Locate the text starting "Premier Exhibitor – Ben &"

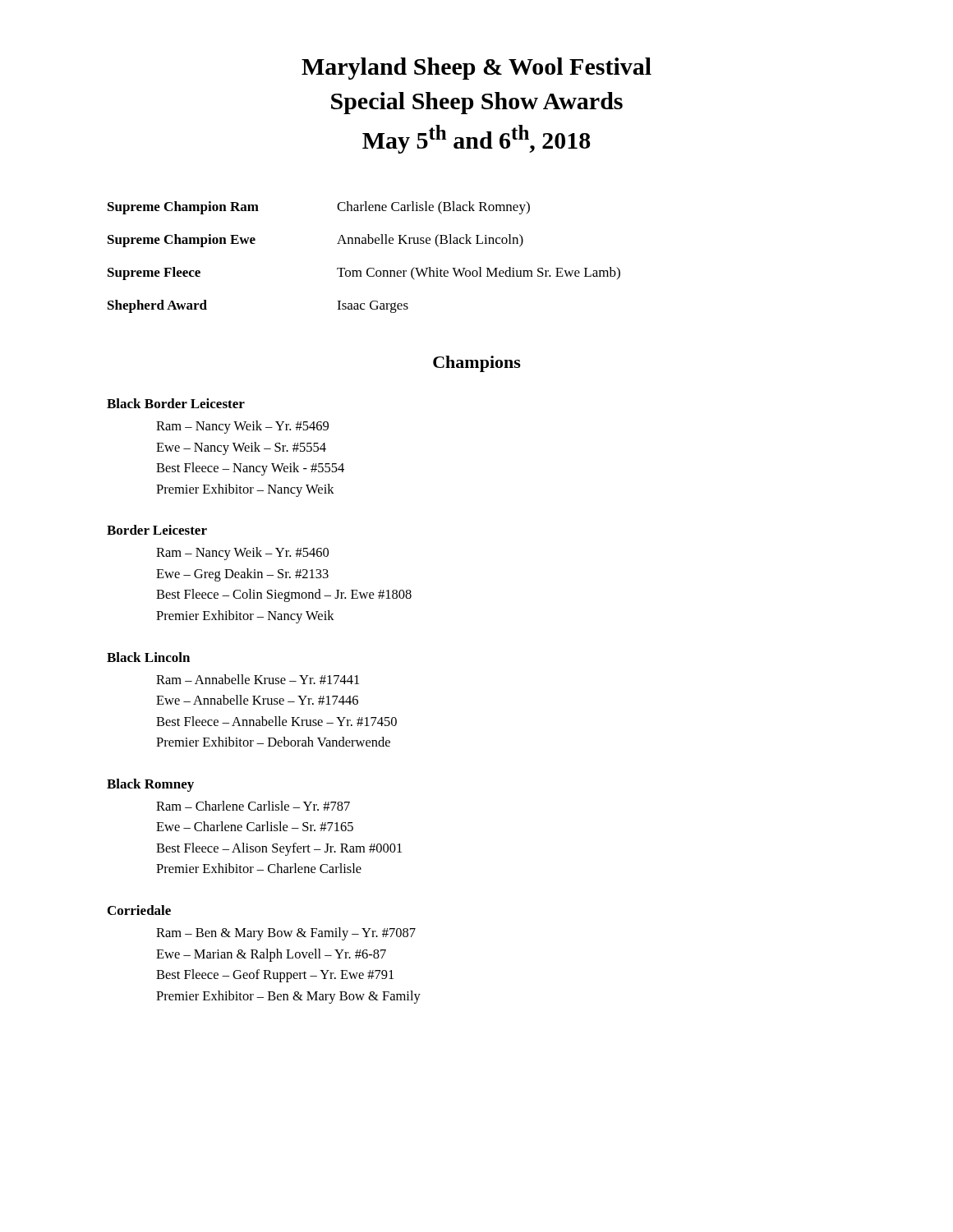pyautogui.click(x=288, y=996)
